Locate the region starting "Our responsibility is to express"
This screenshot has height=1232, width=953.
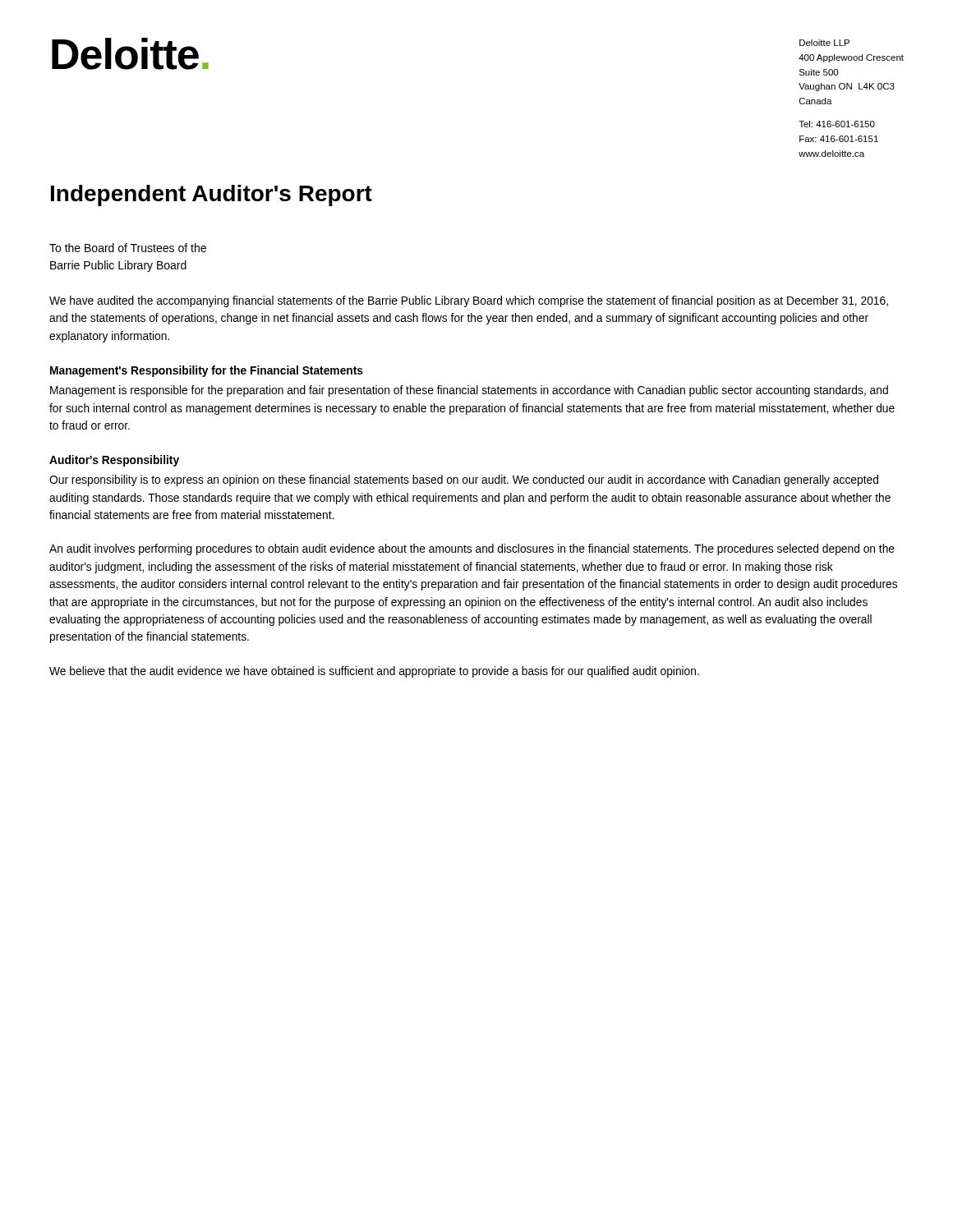pyautogui.click(x=470, y=498)
